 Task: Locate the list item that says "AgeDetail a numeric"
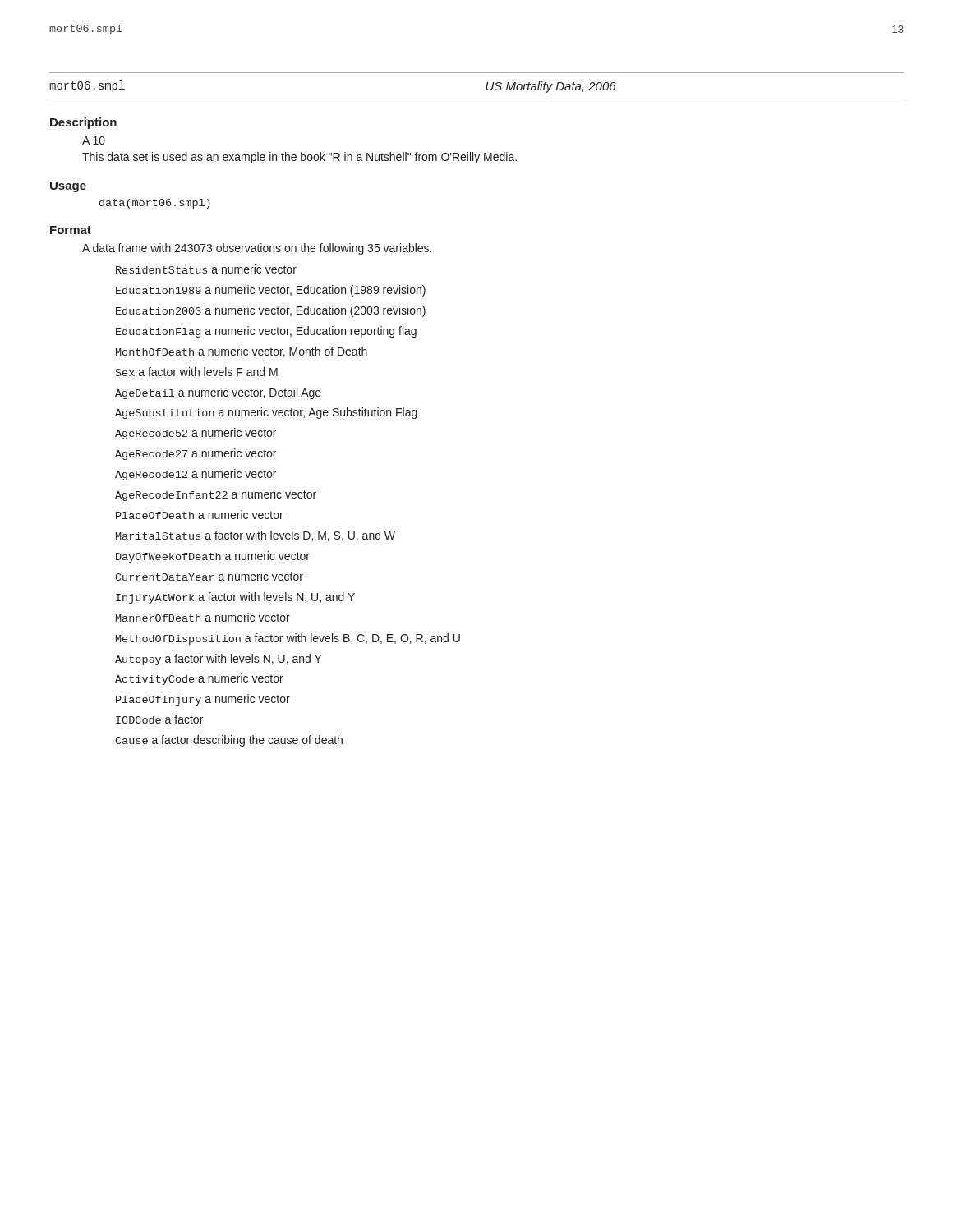[218, 393]
